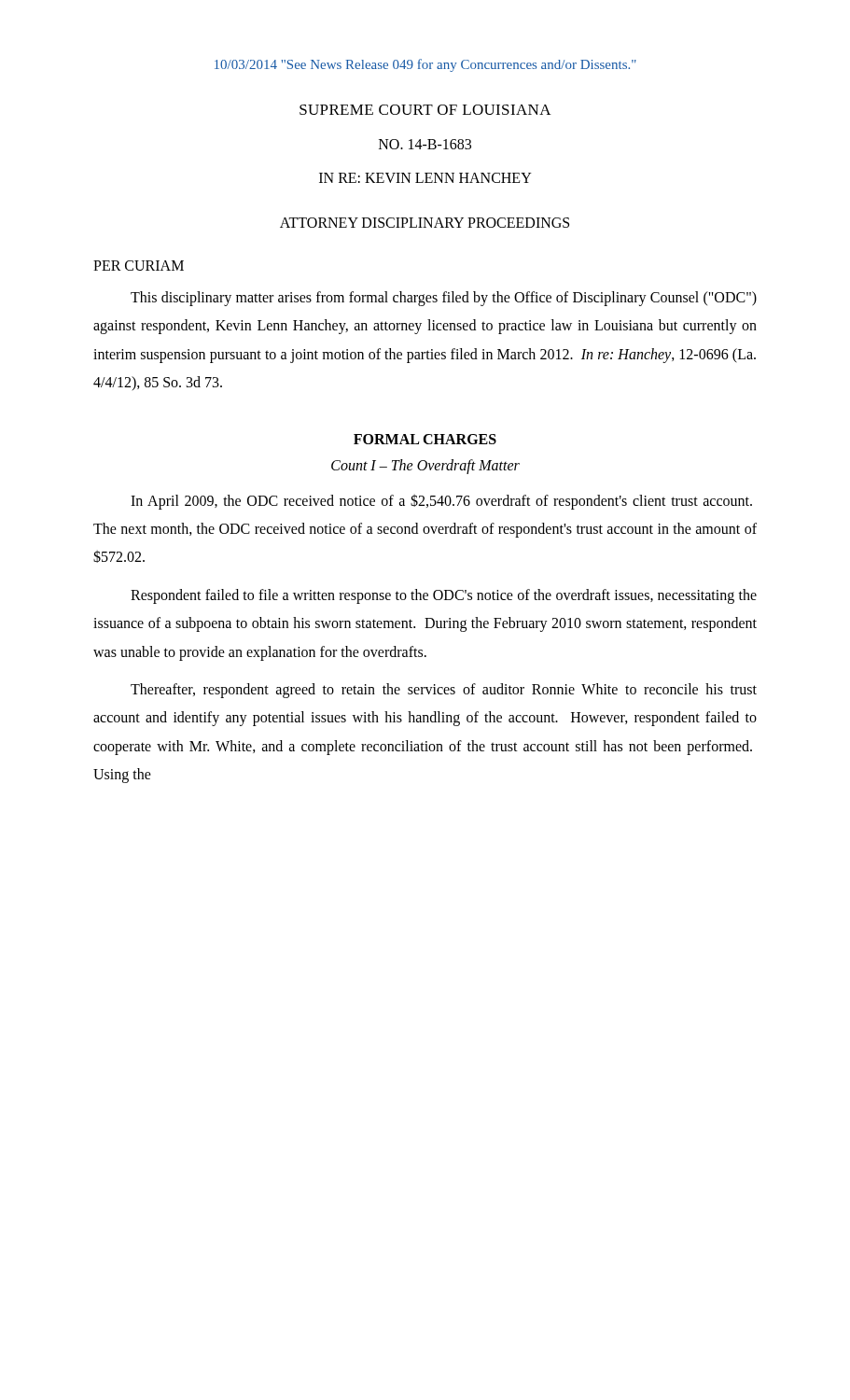Click the passage that begins "Count I – The"
The height and width of the screenshot is (1400, 850).
pos(425,465)
